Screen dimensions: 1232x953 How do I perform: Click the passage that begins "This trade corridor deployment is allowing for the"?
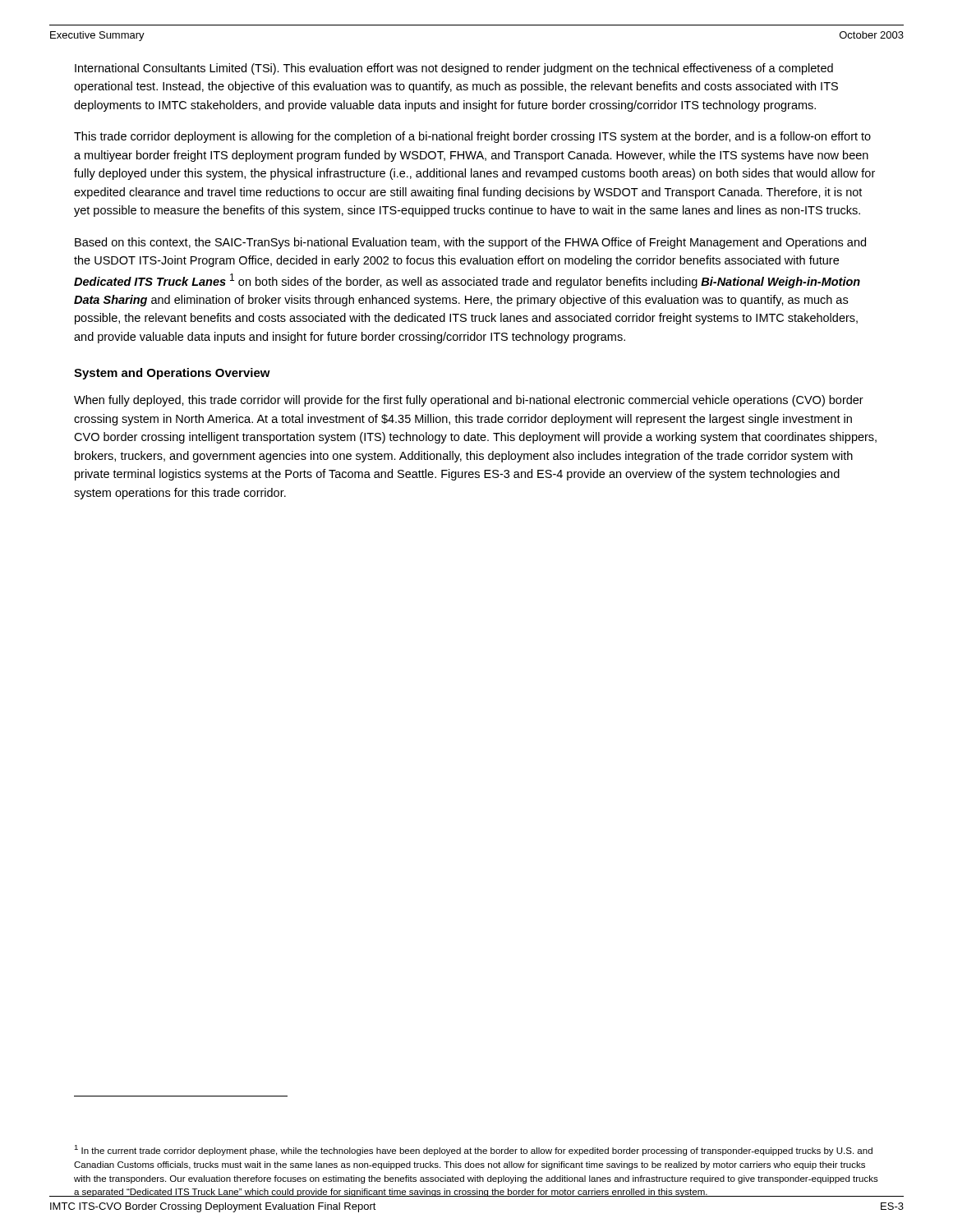pyautogui.click(x=475, y=174)
